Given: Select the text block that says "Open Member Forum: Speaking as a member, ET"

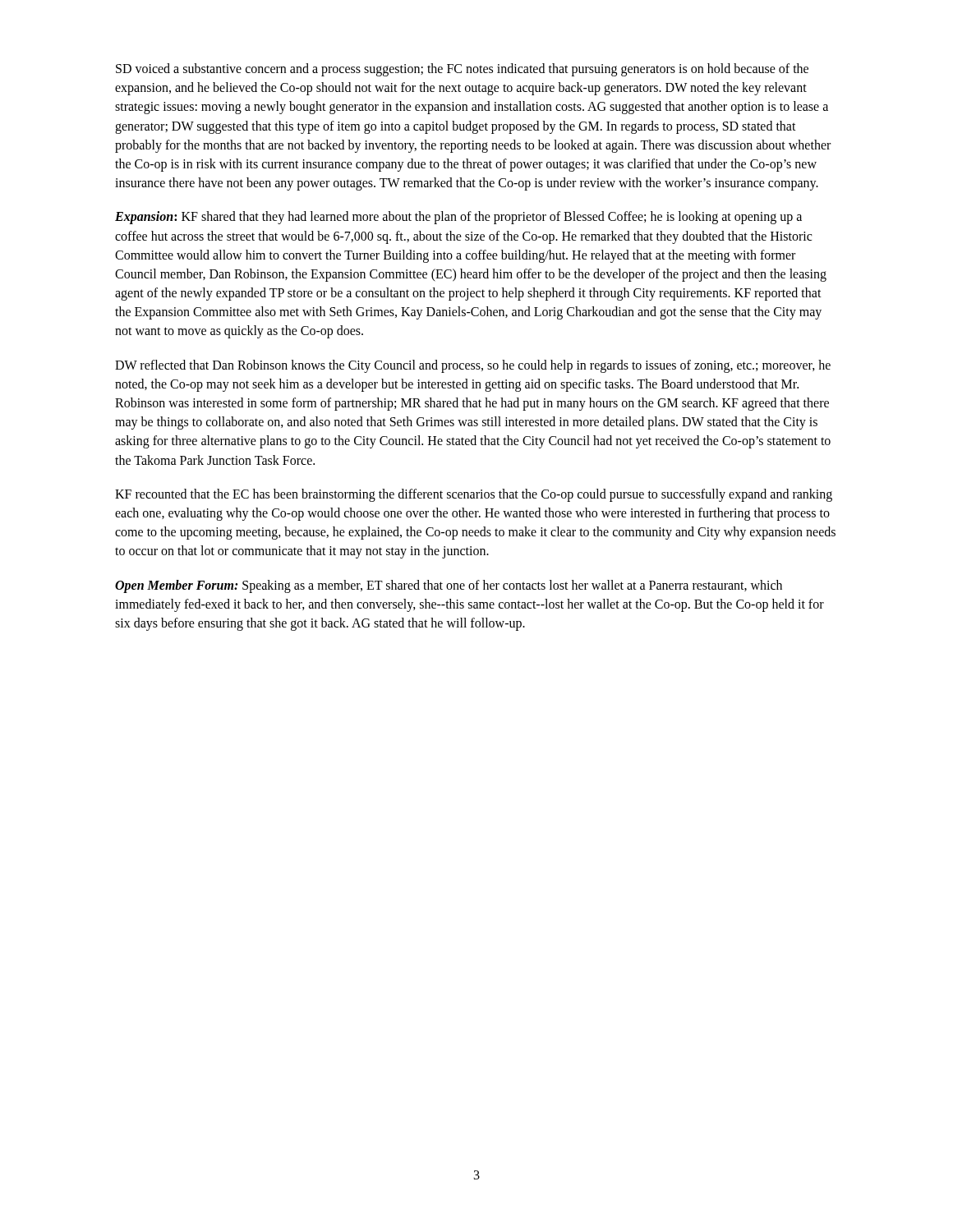Looking at the screenshot, I should pos(469,604).
